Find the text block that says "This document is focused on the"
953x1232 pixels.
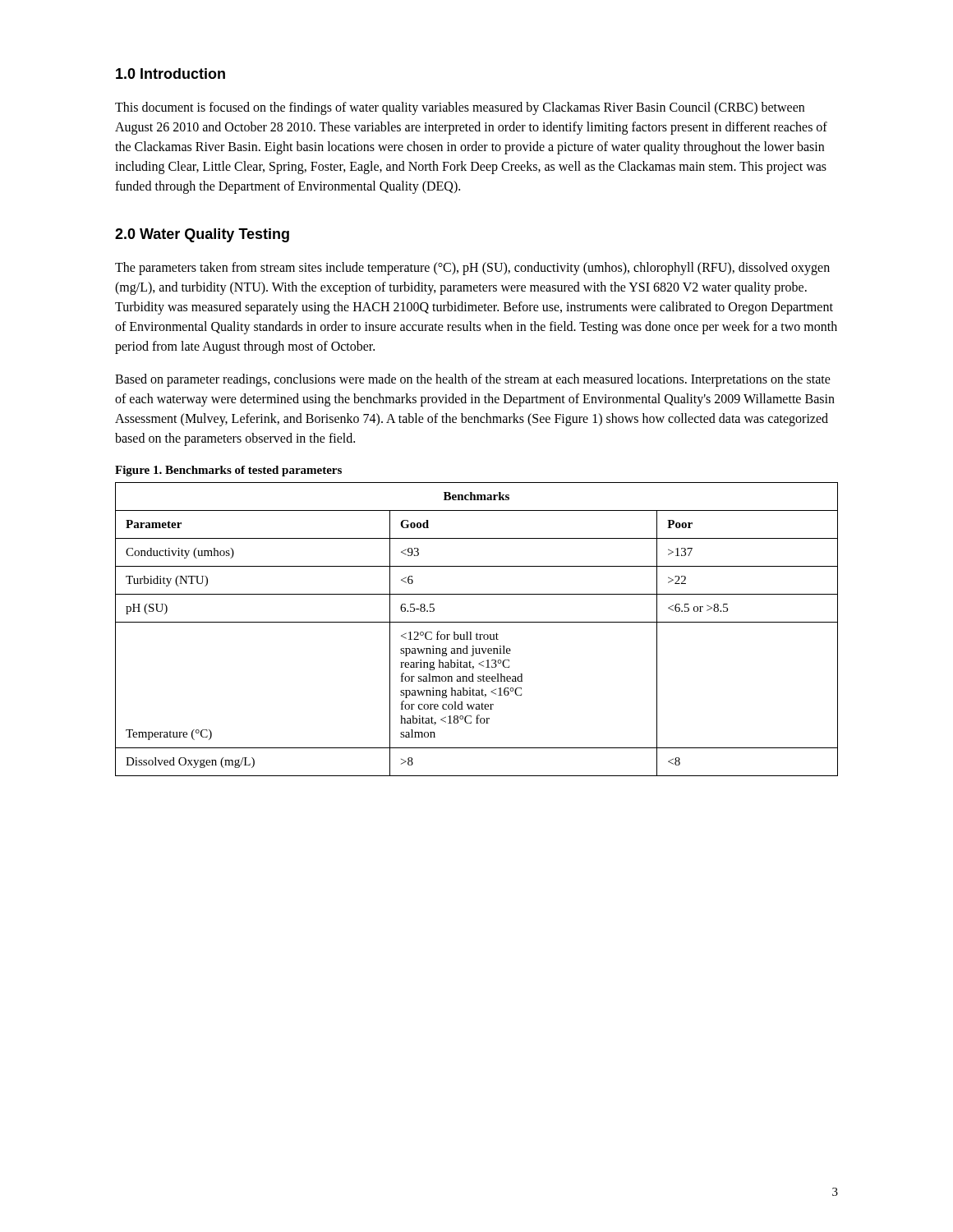pos(471,147)
